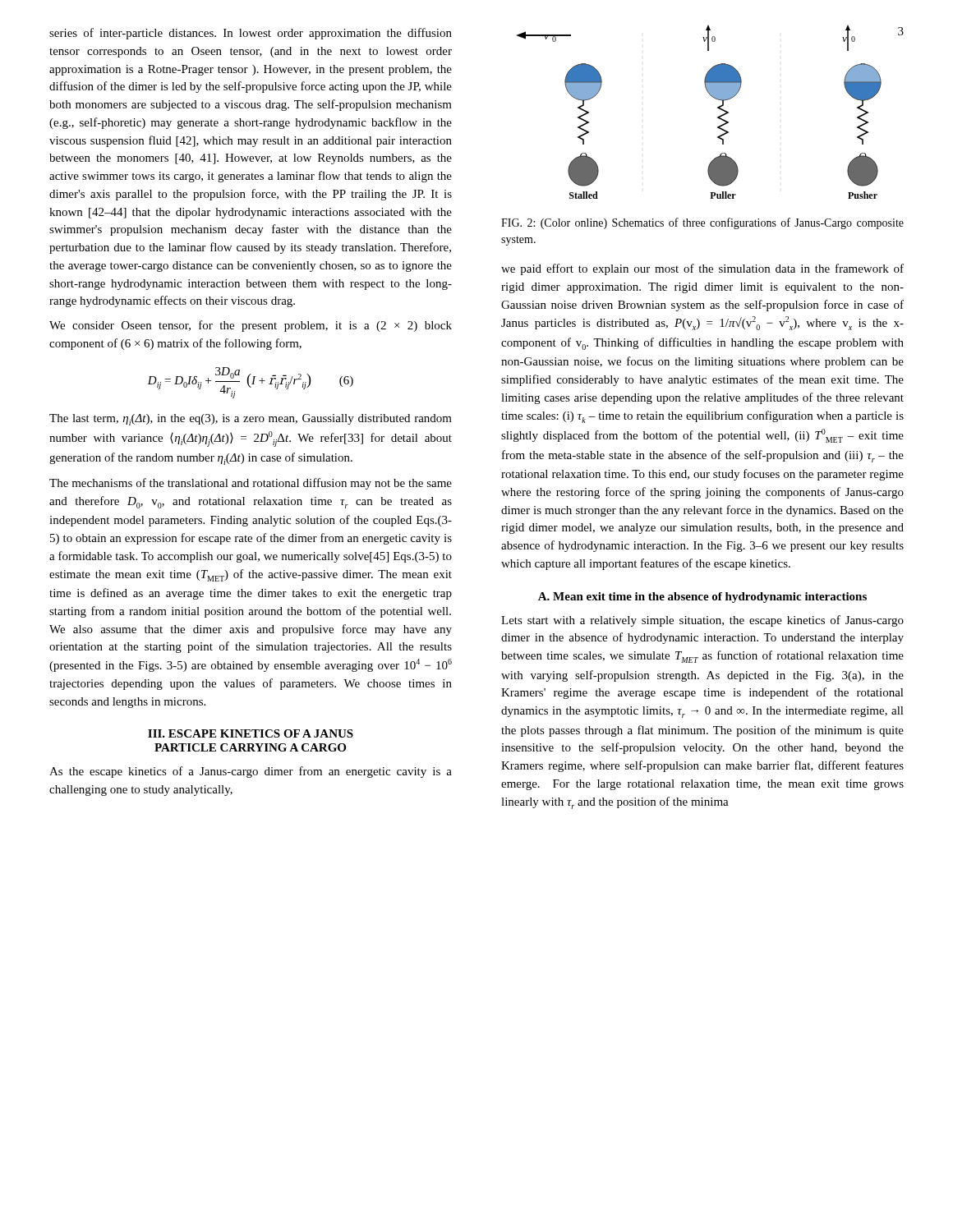Screen dimensions: 1232x953
Task: Find the text block that says "The last term, ηi(Δt), in the eq(3),"
Action: point(251,439)
